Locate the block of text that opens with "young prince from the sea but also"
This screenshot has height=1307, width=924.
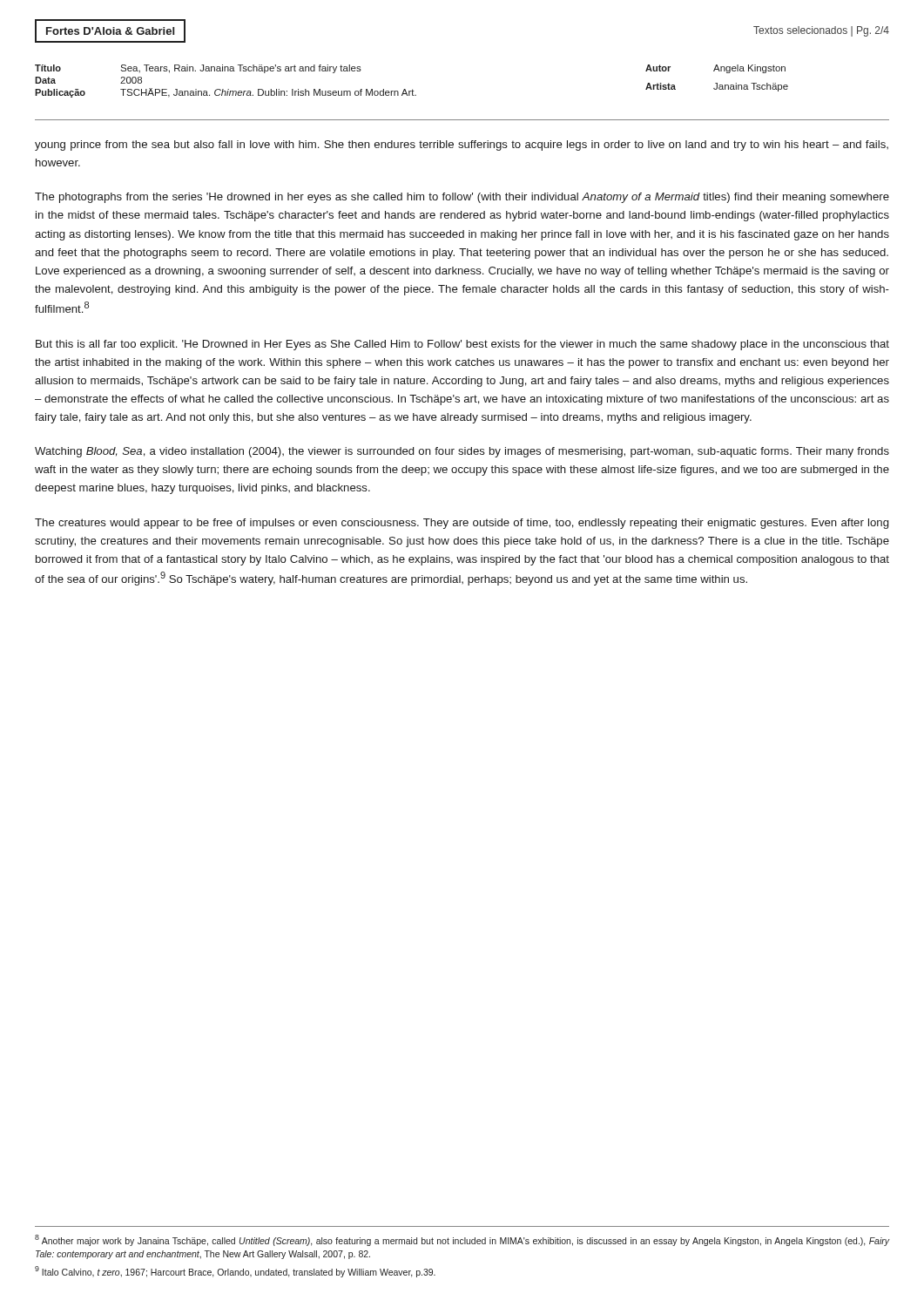(x=462, y=153)
